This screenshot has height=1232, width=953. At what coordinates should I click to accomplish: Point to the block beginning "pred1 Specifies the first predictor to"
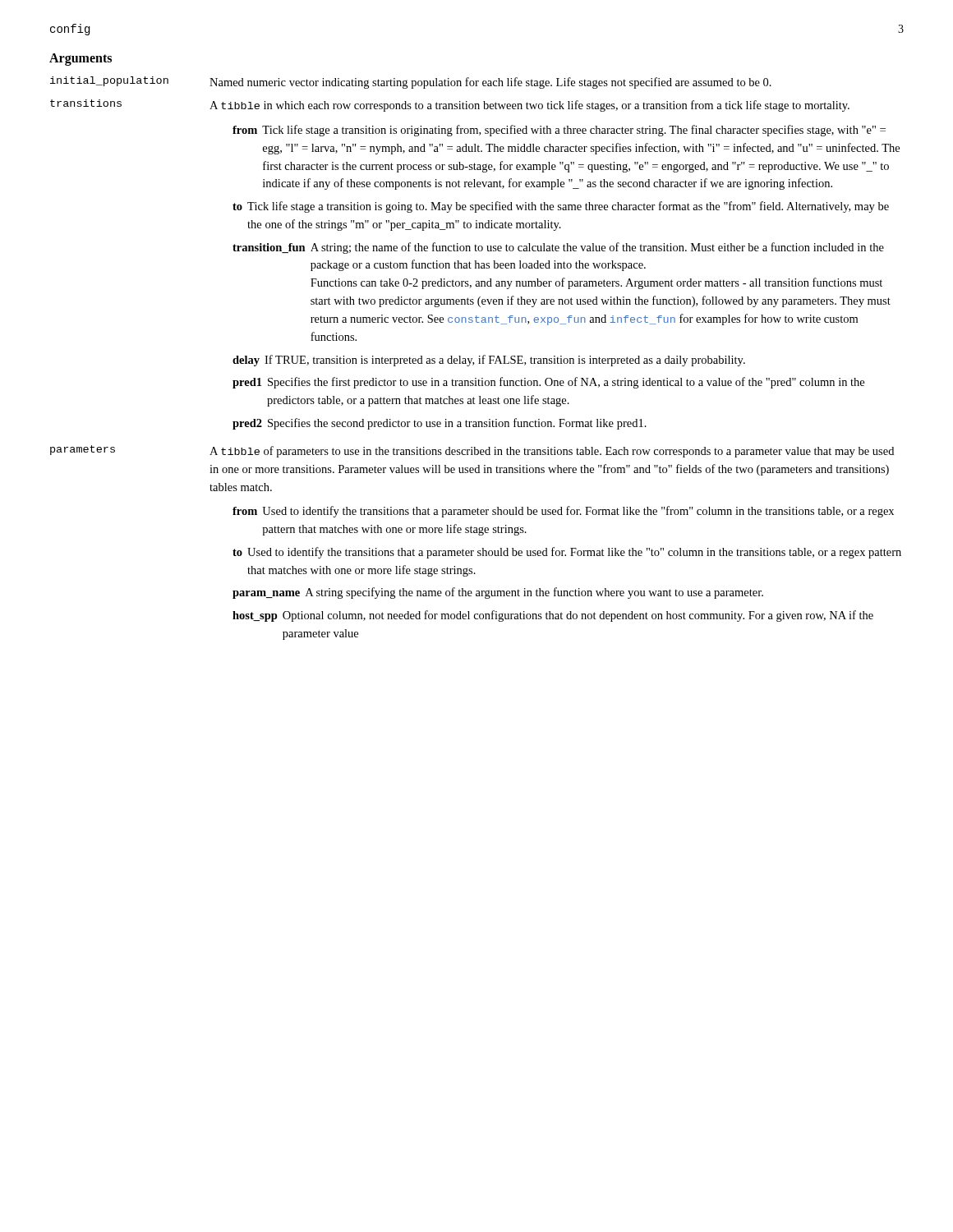click(x=568, y=392)
